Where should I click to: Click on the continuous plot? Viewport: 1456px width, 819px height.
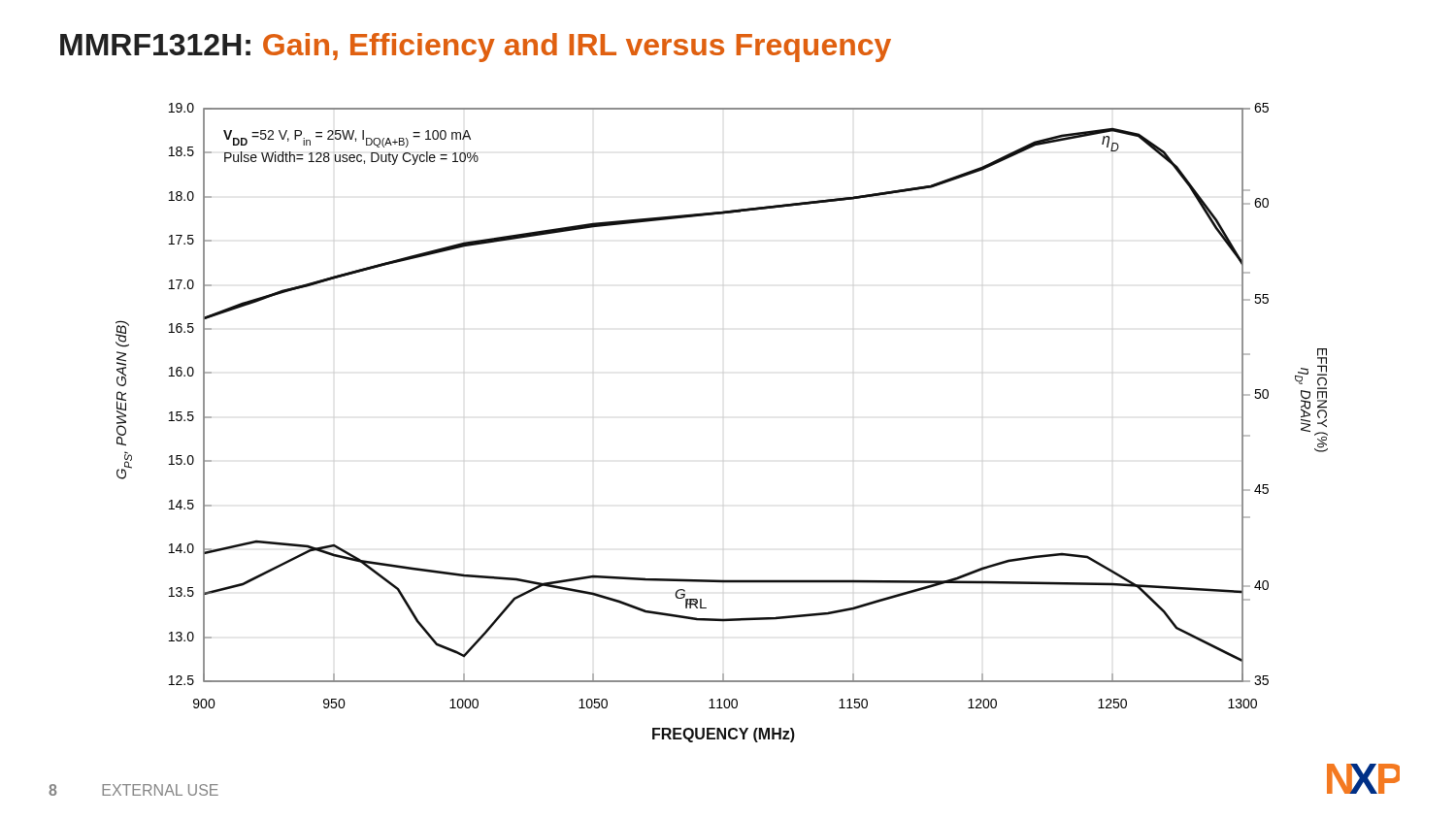718,410
